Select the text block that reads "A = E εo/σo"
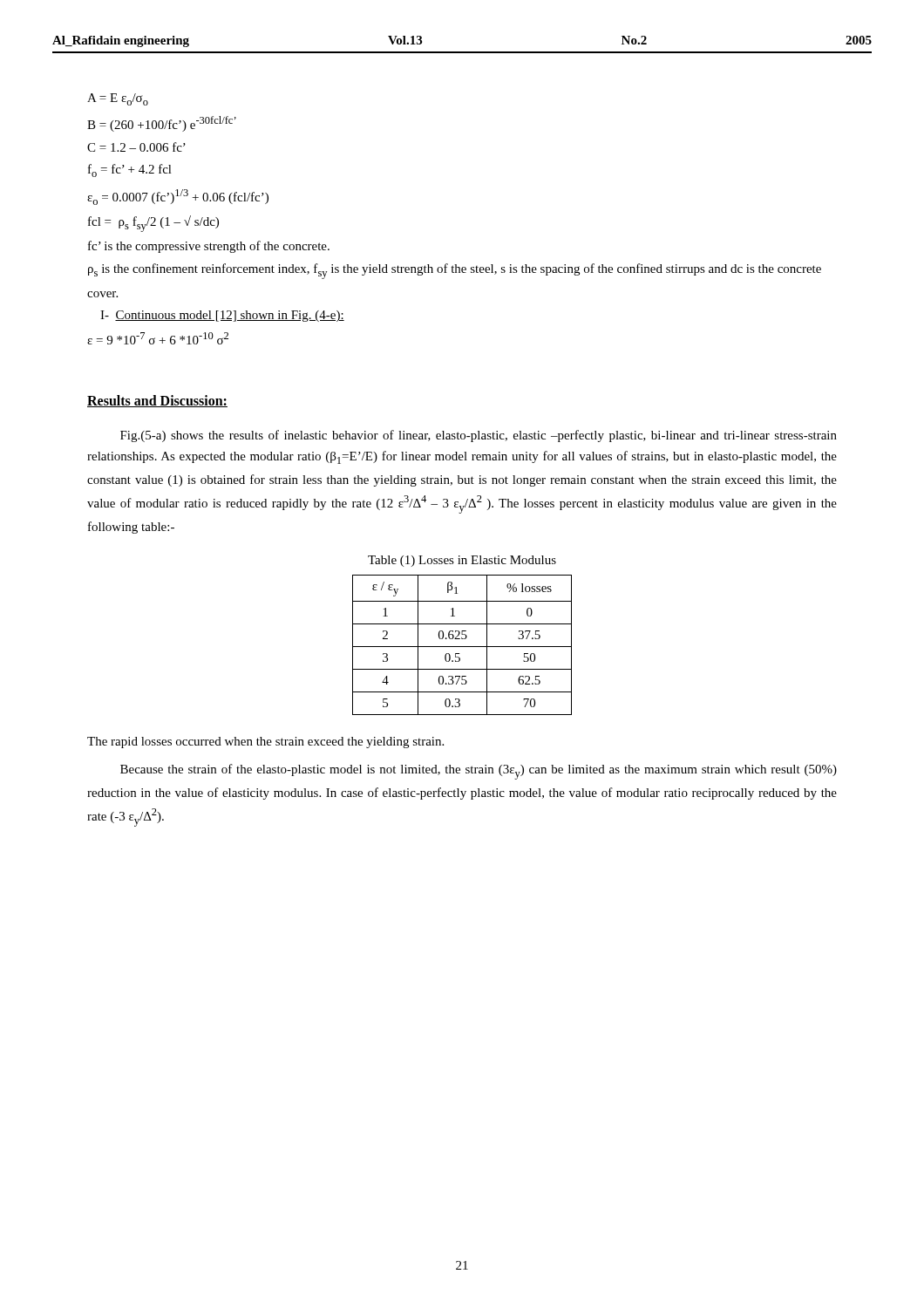Viewport: 924px width, 1308px height. 118,99
